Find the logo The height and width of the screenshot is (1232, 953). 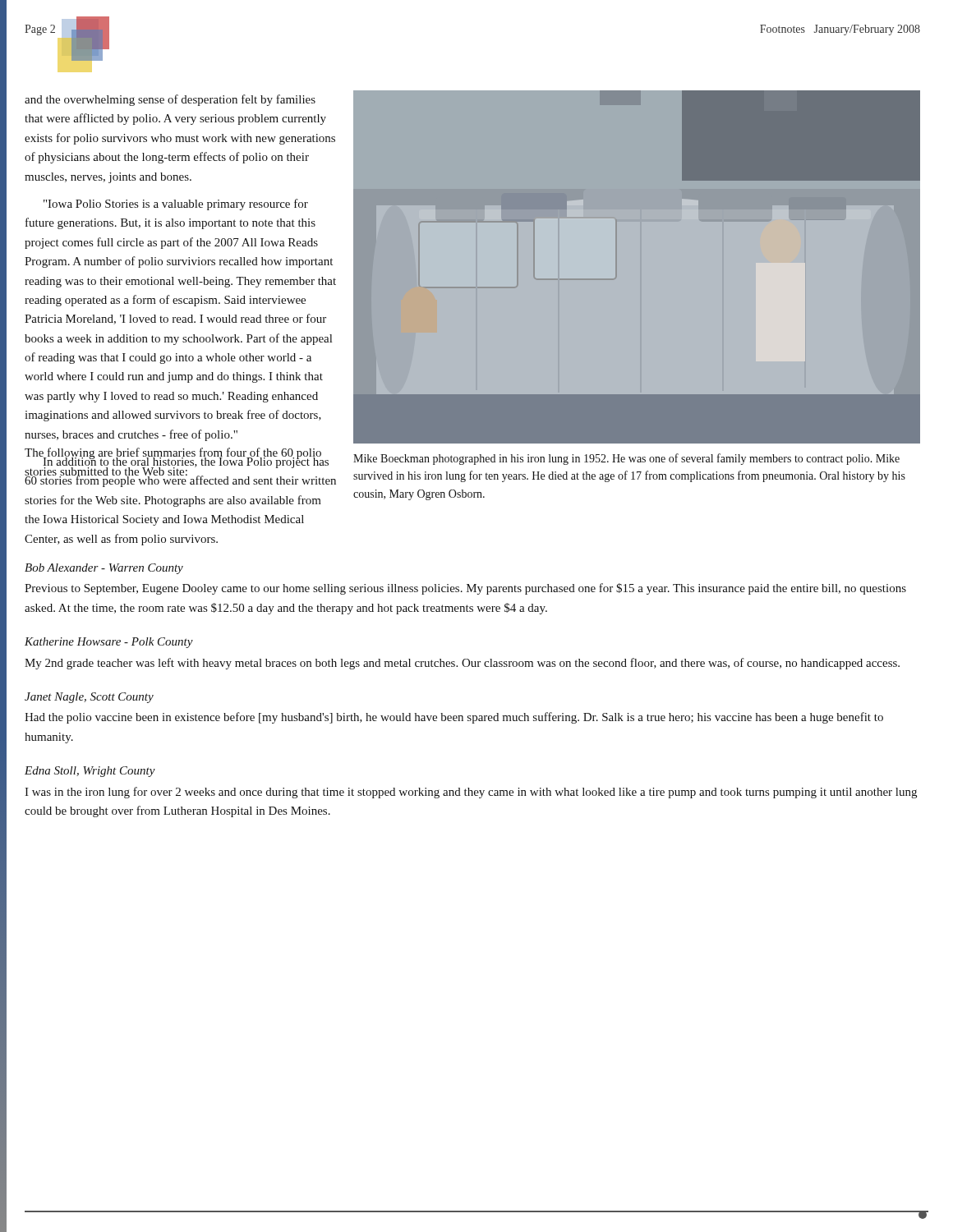[87, 47]
